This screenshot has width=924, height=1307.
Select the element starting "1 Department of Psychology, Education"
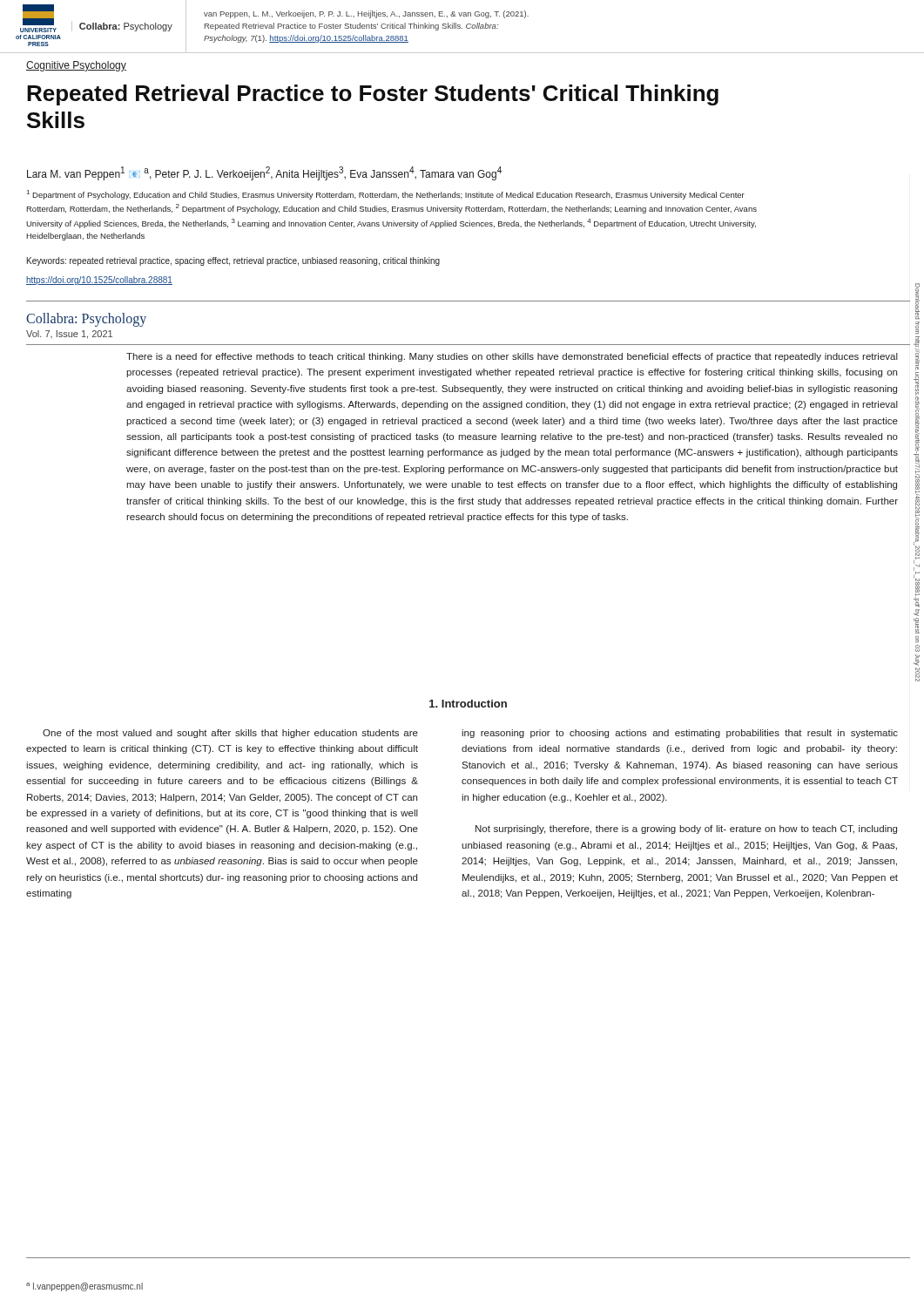[391, 214]
